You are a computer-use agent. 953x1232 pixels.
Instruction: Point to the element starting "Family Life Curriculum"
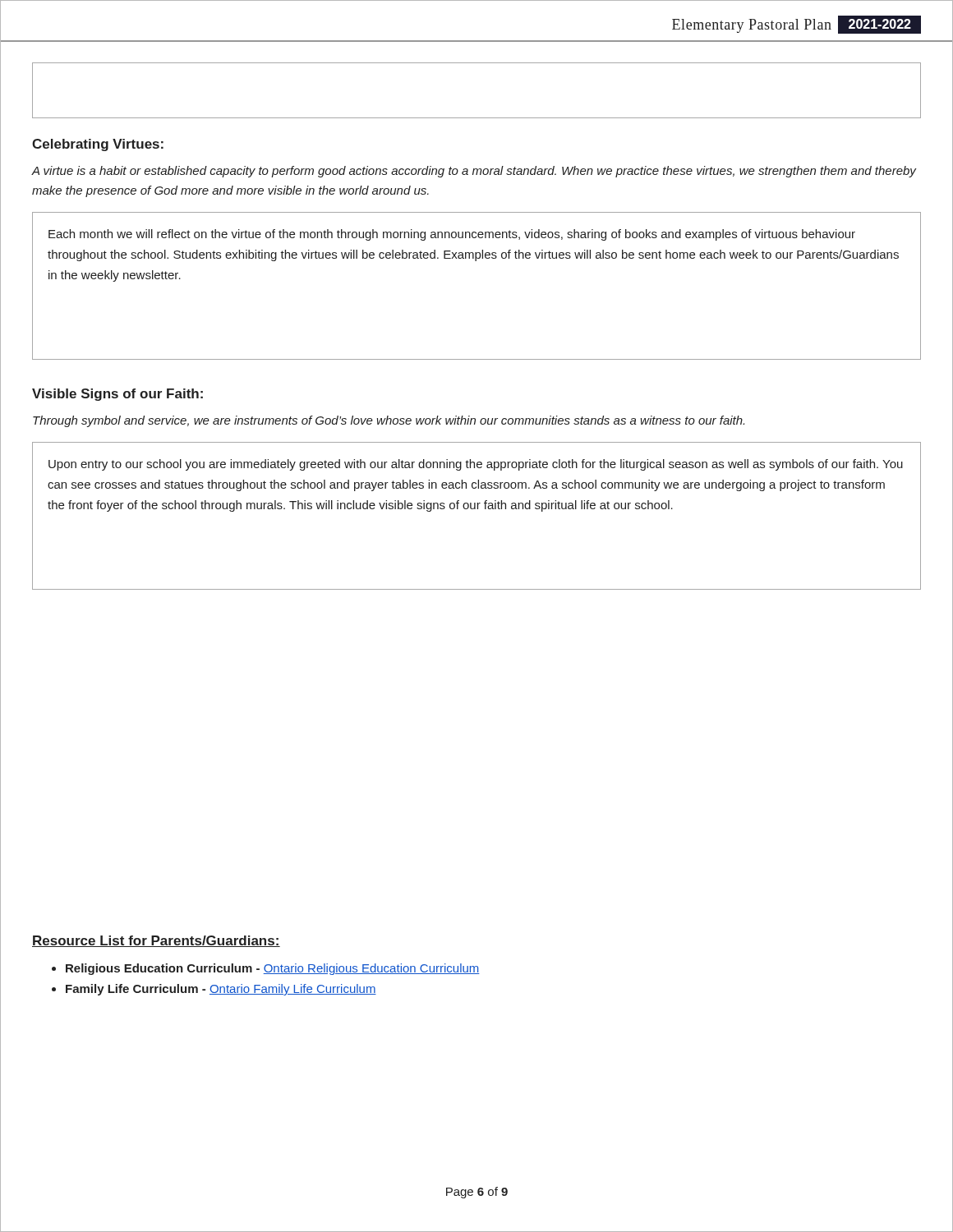[220, 988]
